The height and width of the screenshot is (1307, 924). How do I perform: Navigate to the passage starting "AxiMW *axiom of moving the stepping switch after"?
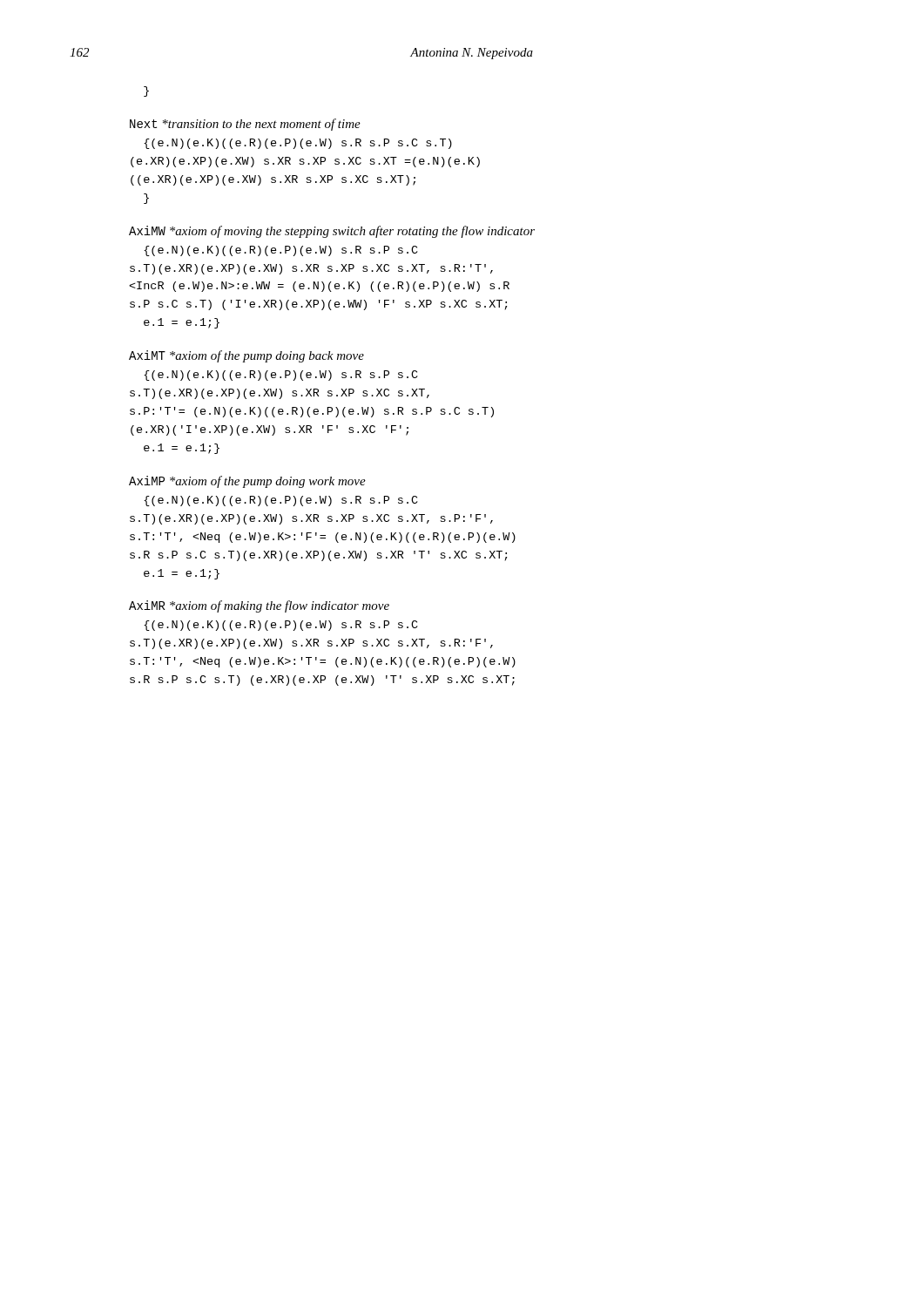click(332, 231)
